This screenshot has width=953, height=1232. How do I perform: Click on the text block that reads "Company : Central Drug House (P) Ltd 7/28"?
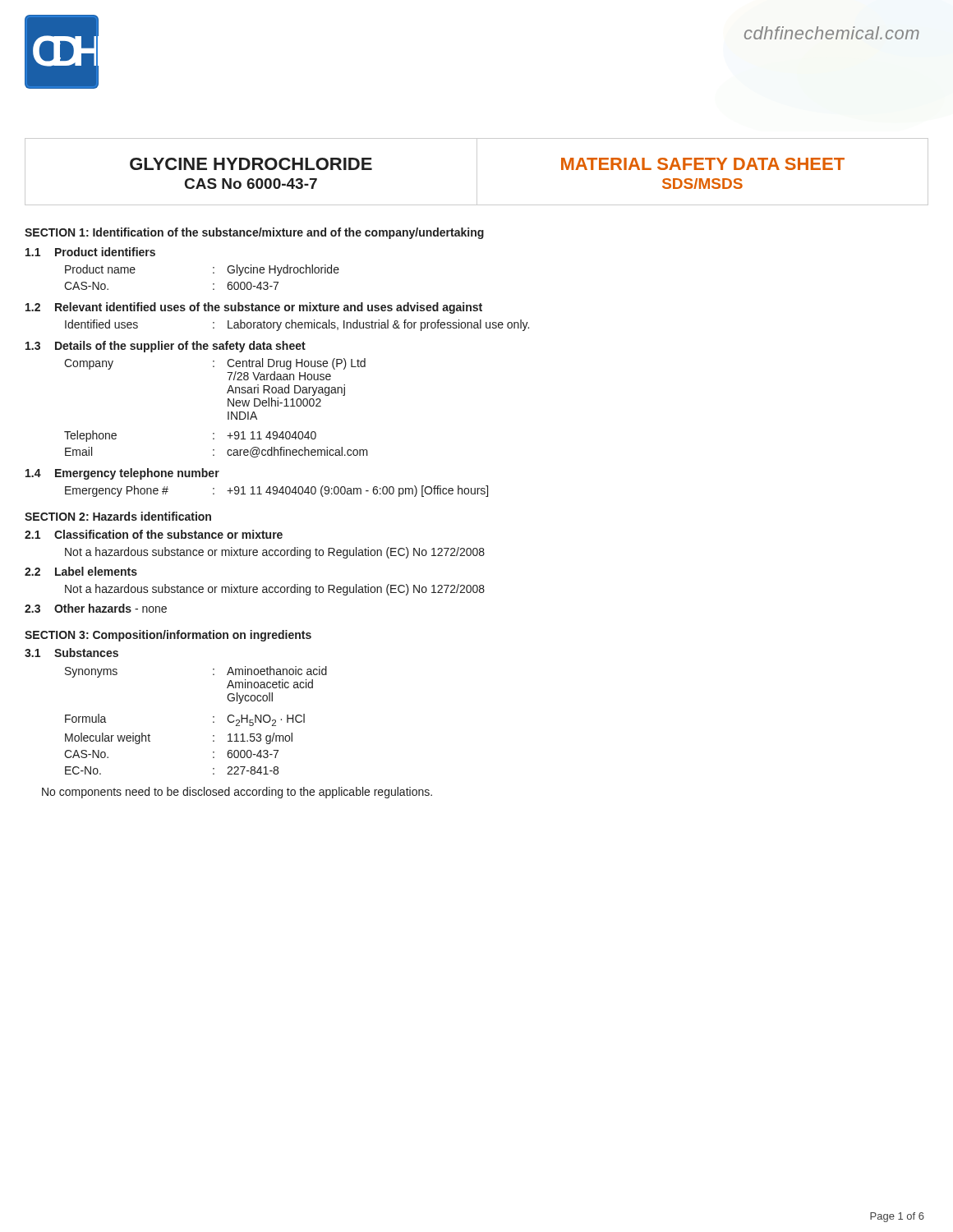pos(215,364)
